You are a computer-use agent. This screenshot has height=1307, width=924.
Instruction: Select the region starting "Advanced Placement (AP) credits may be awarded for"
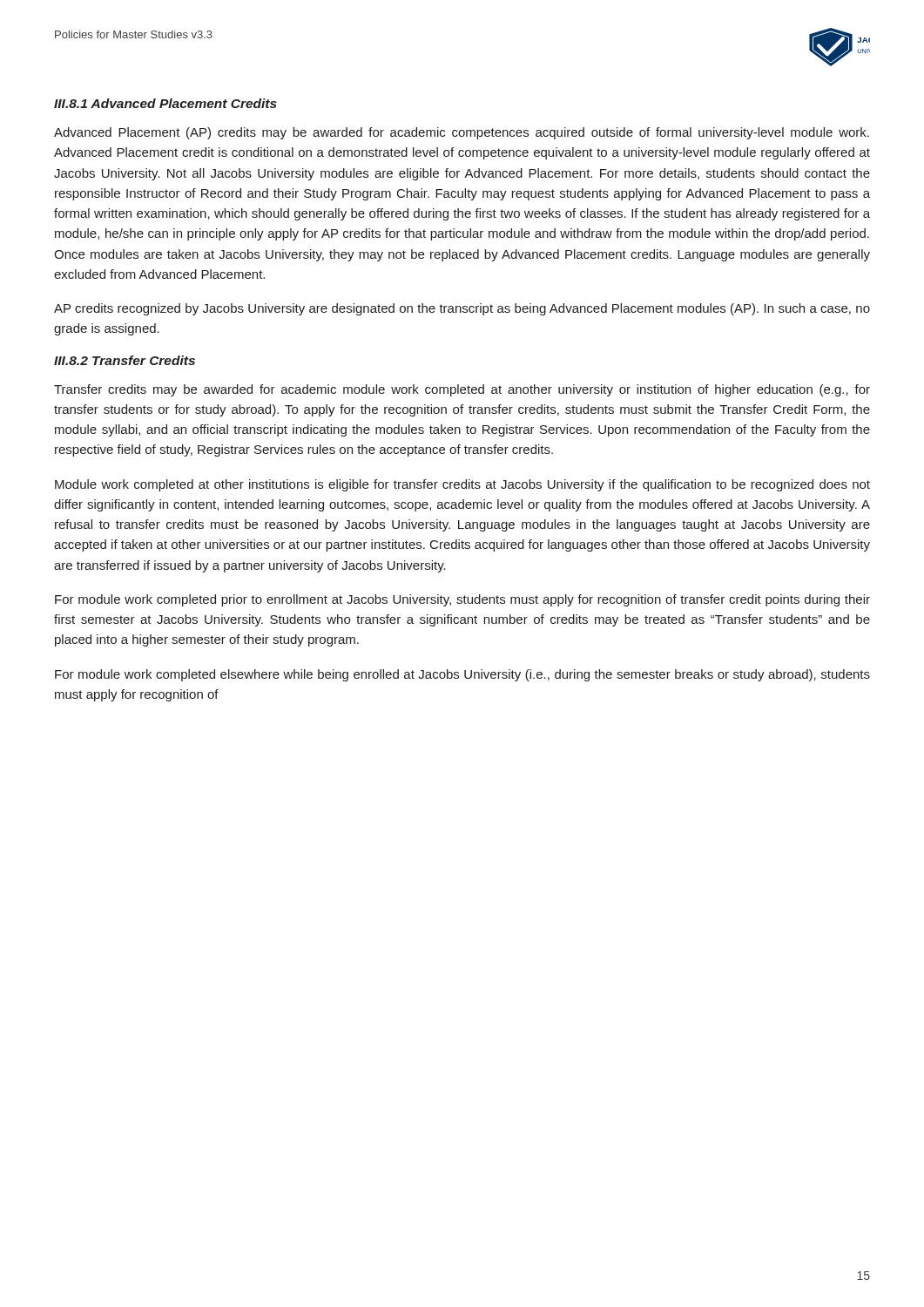pos(462,203)
